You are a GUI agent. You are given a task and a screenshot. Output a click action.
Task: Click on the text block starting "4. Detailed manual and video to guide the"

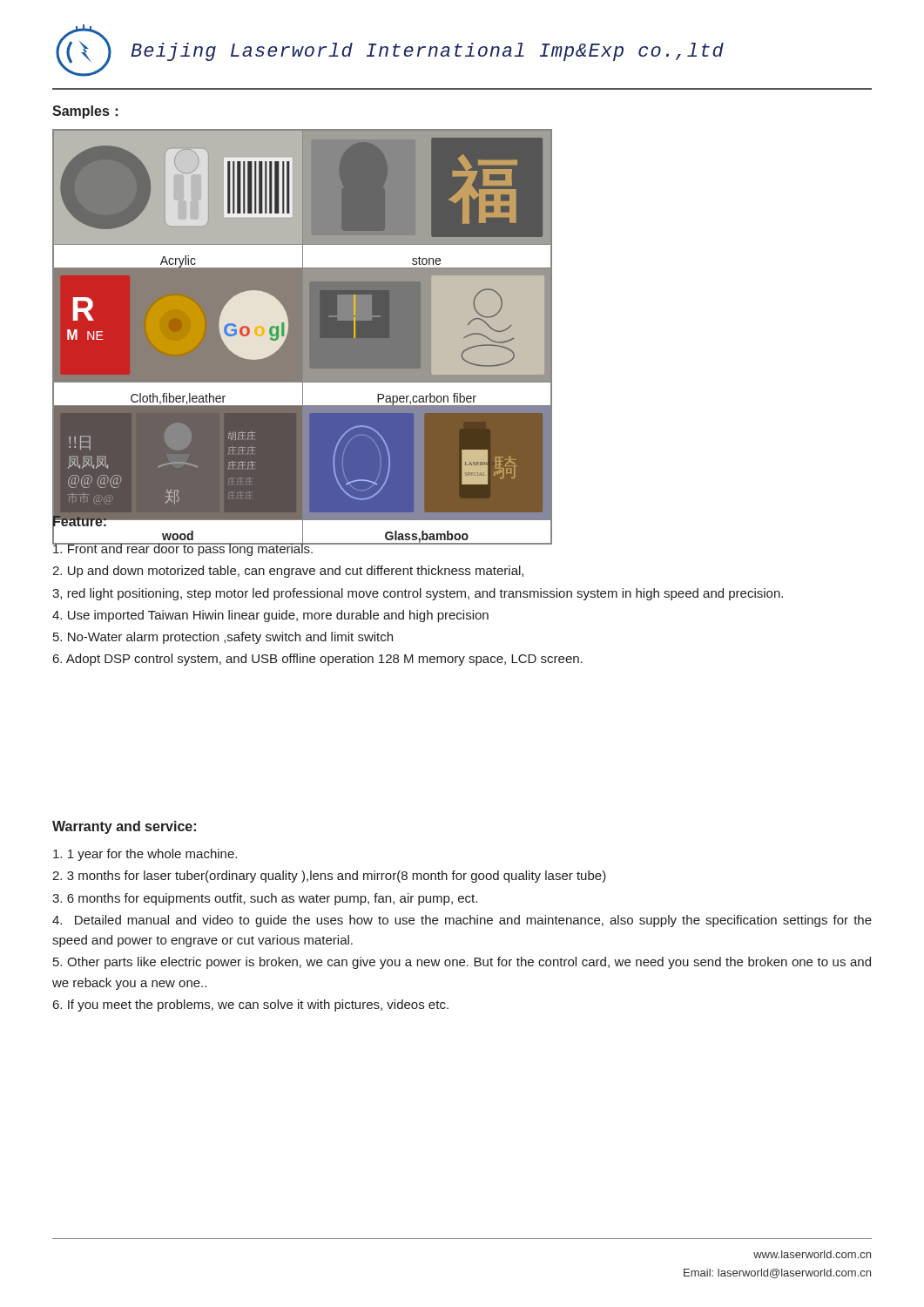click(x=462, y=930)
